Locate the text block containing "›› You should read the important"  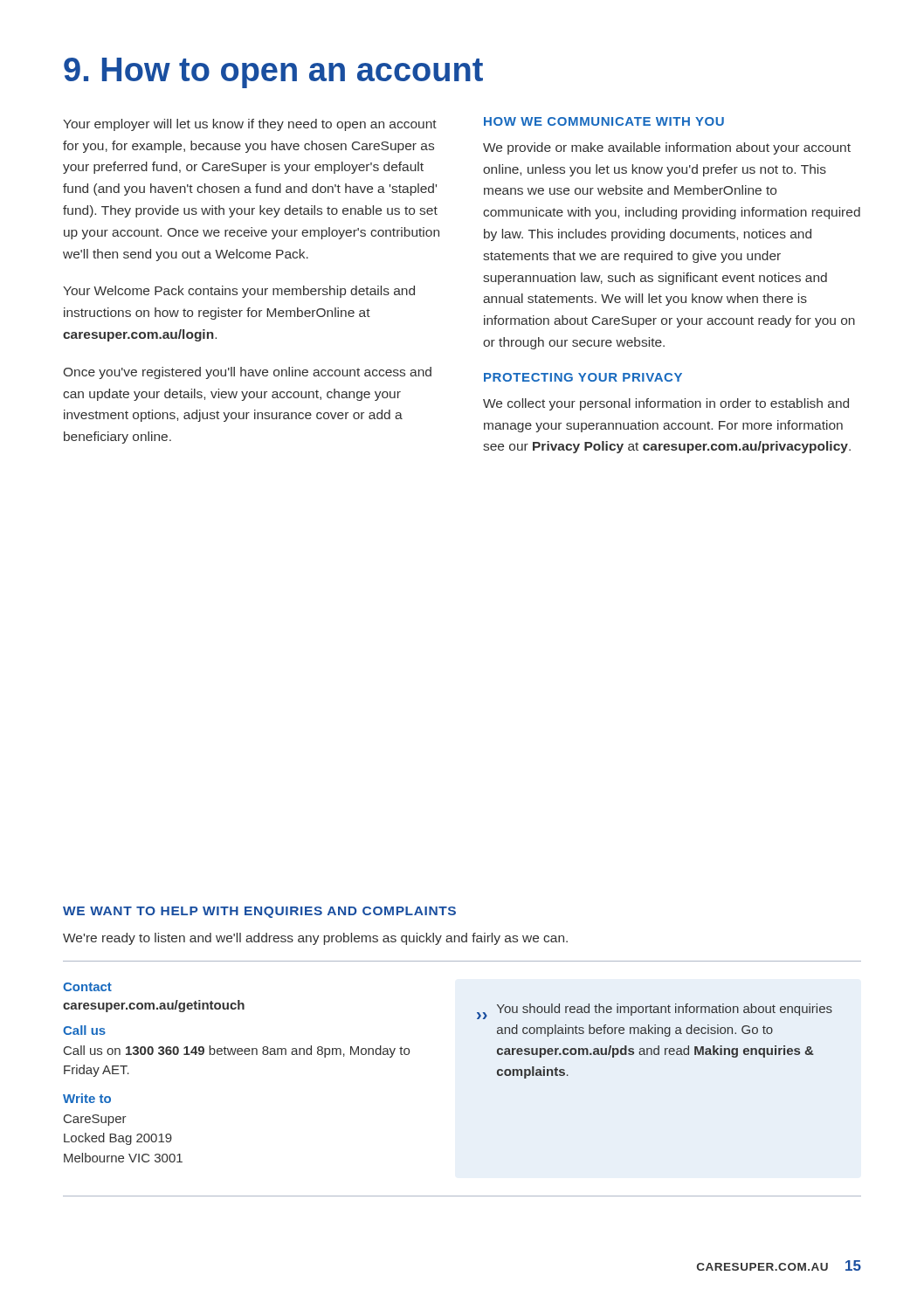[x=658, y=1040]
